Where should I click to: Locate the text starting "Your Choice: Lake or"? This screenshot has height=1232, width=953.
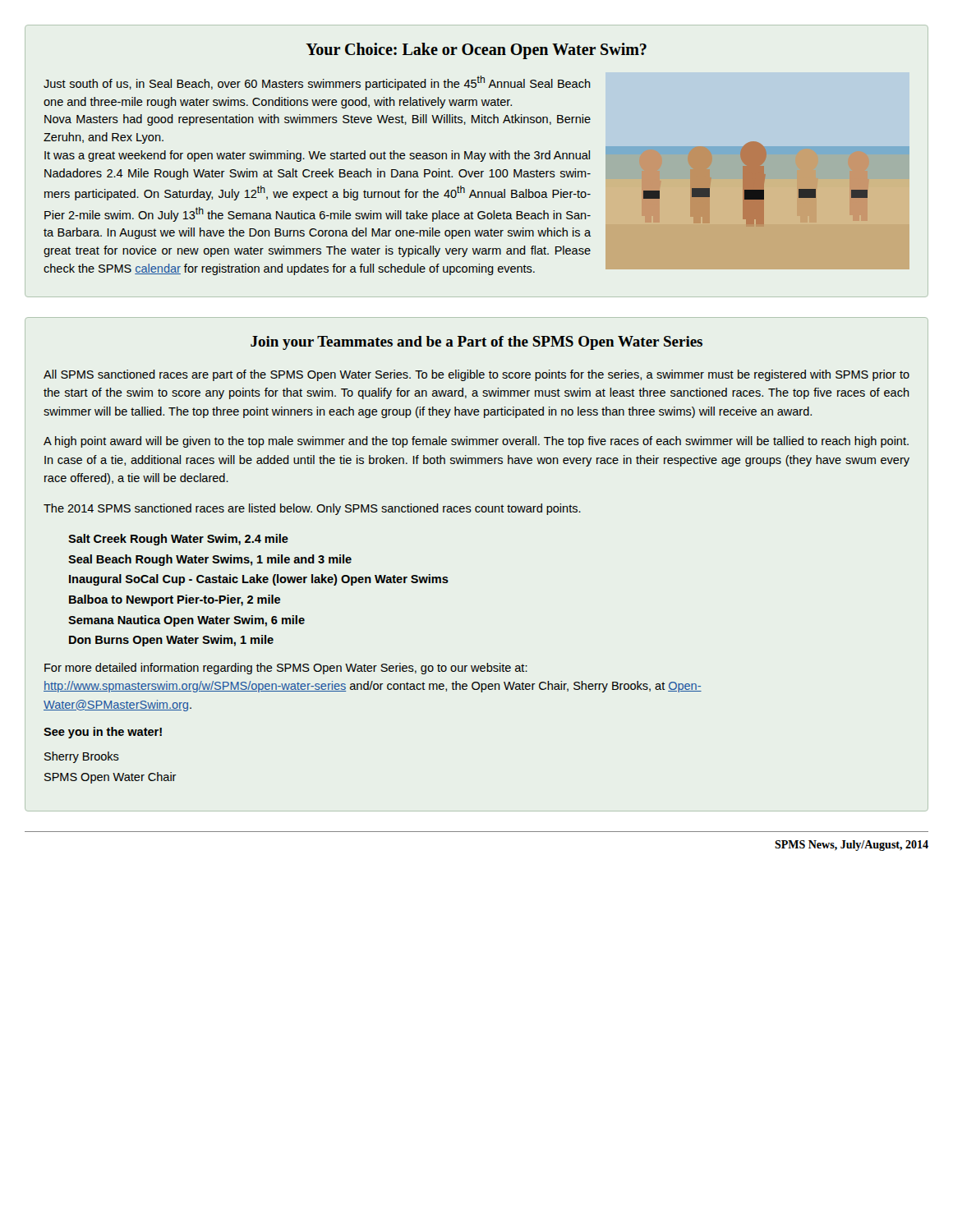[476, 49]
